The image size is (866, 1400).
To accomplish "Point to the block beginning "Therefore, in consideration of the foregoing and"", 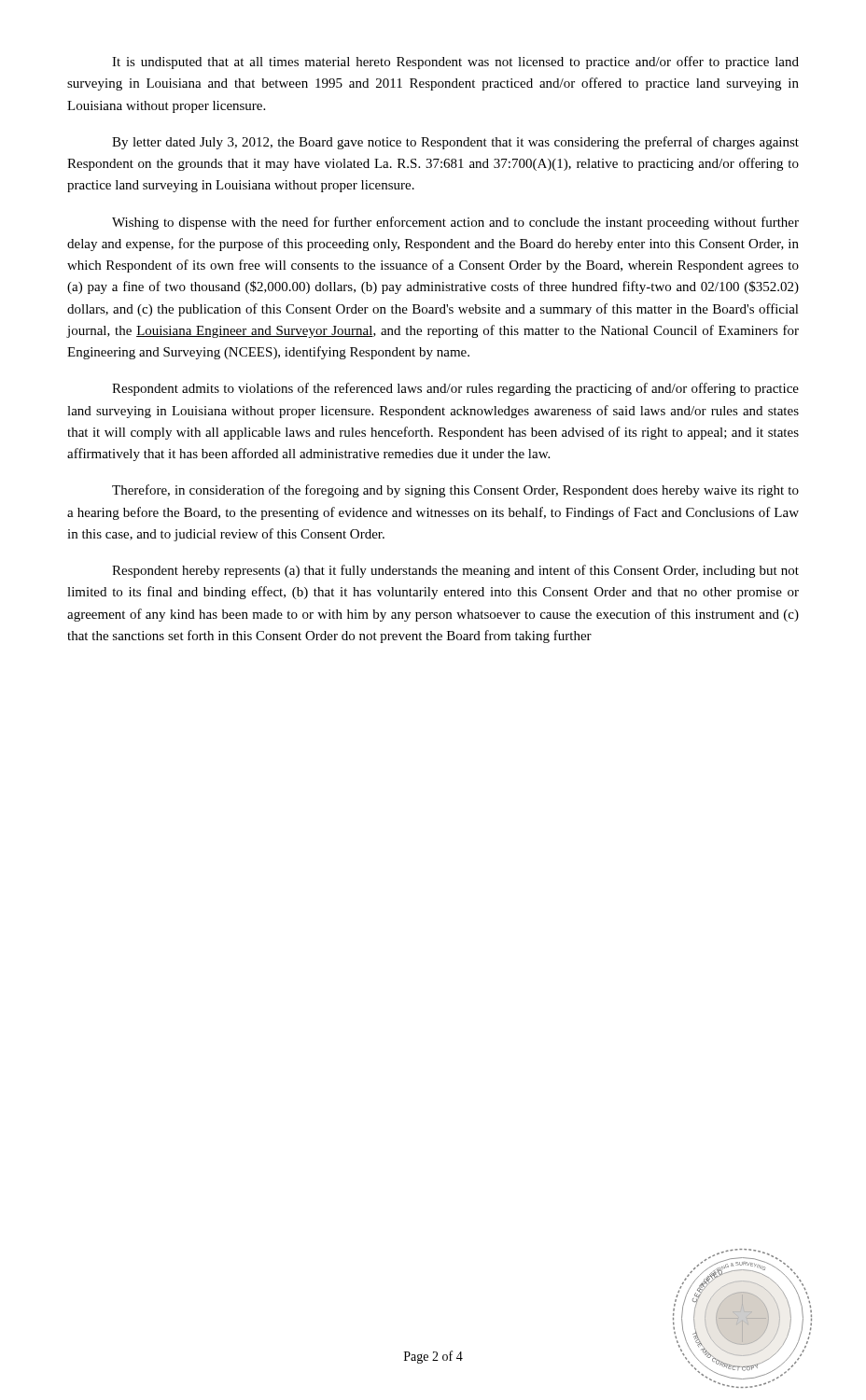I will [x=433, y=512].
